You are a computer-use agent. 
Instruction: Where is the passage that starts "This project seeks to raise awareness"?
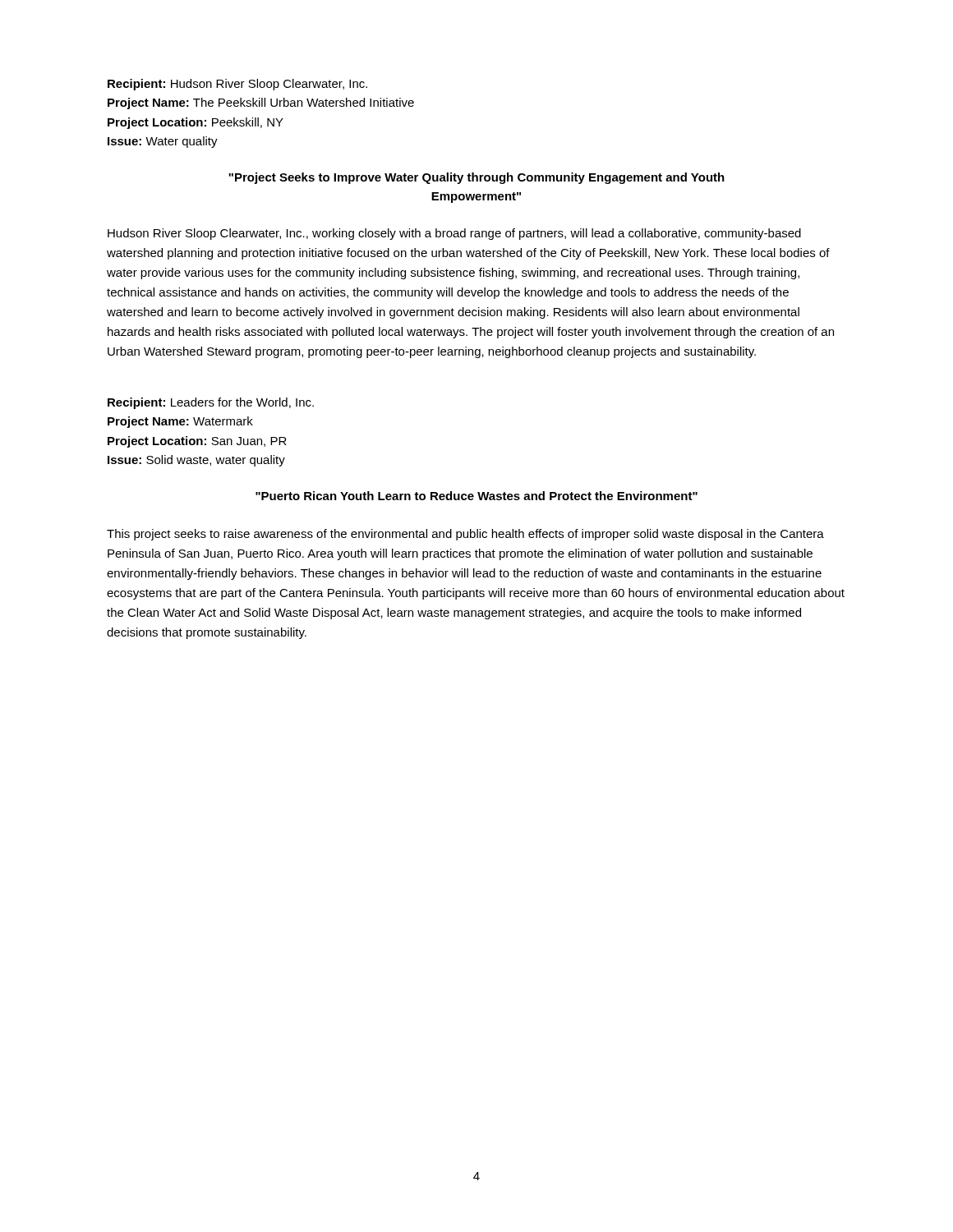pyautogui.click(x=476, y=582)
